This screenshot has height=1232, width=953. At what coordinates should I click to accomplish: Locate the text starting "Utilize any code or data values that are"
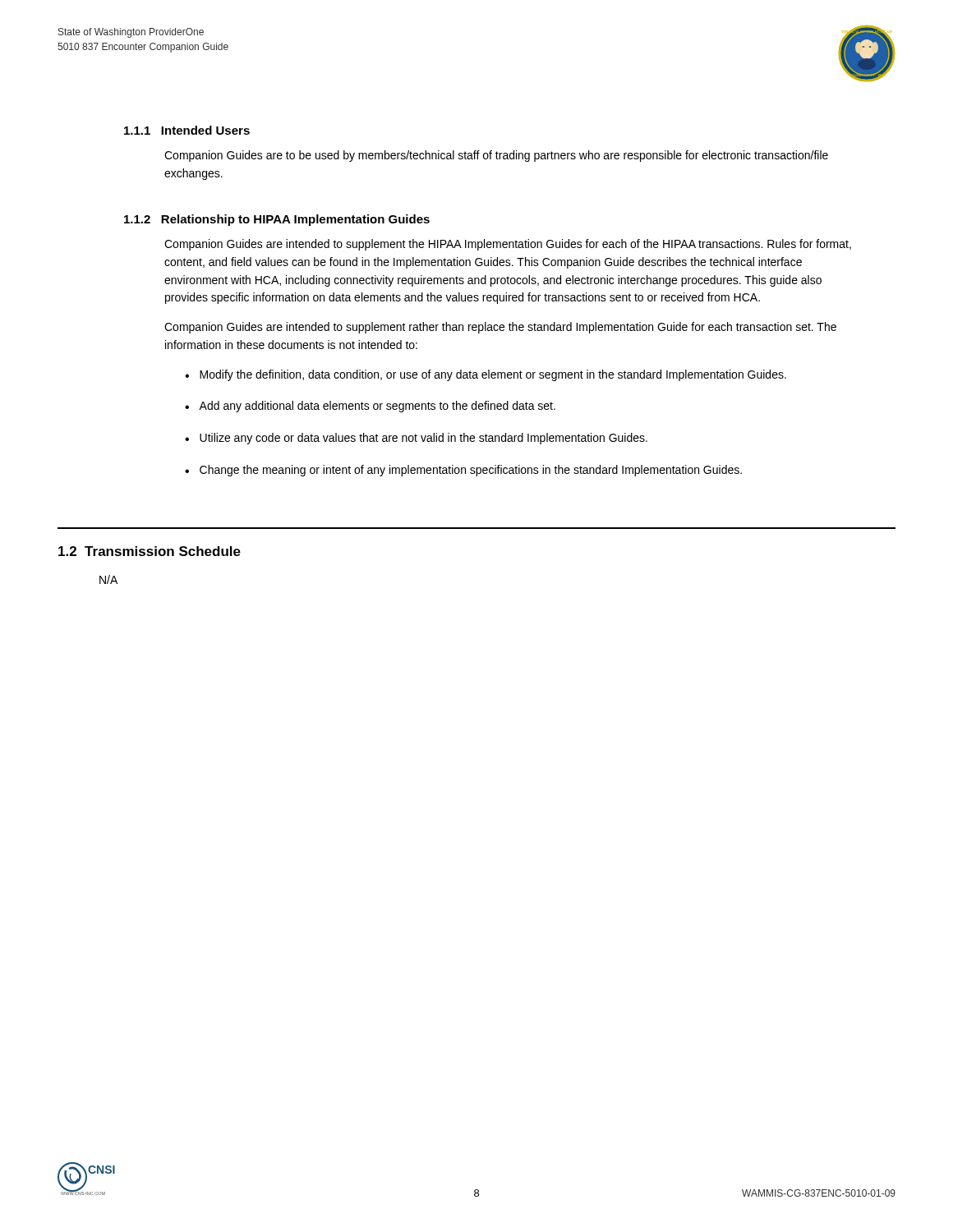pyautogui.click(x=424, y=438)
